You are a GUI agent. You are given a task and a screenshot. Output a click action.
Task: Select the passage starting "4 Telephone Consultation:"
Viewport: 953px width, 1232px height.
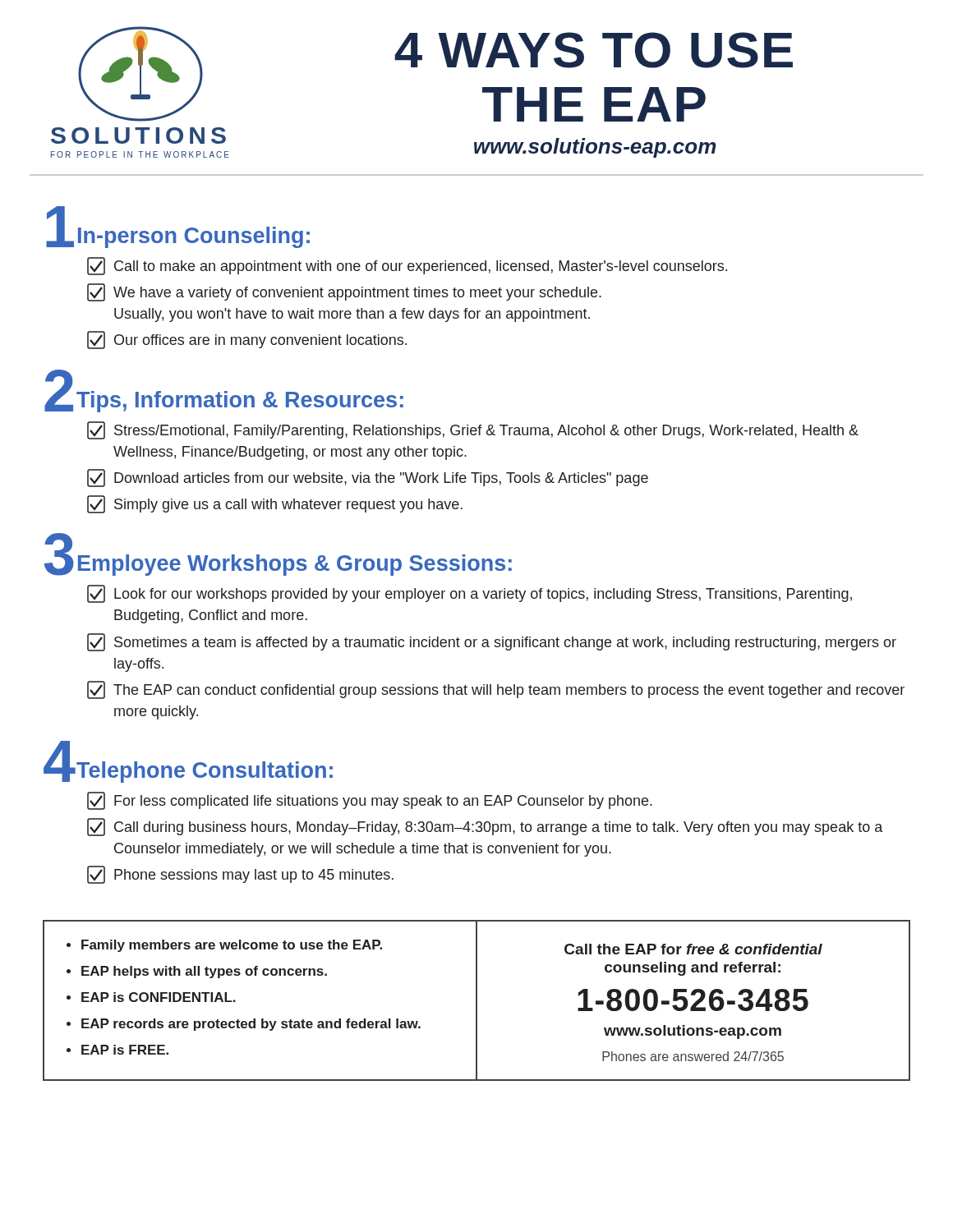(189, 762)
